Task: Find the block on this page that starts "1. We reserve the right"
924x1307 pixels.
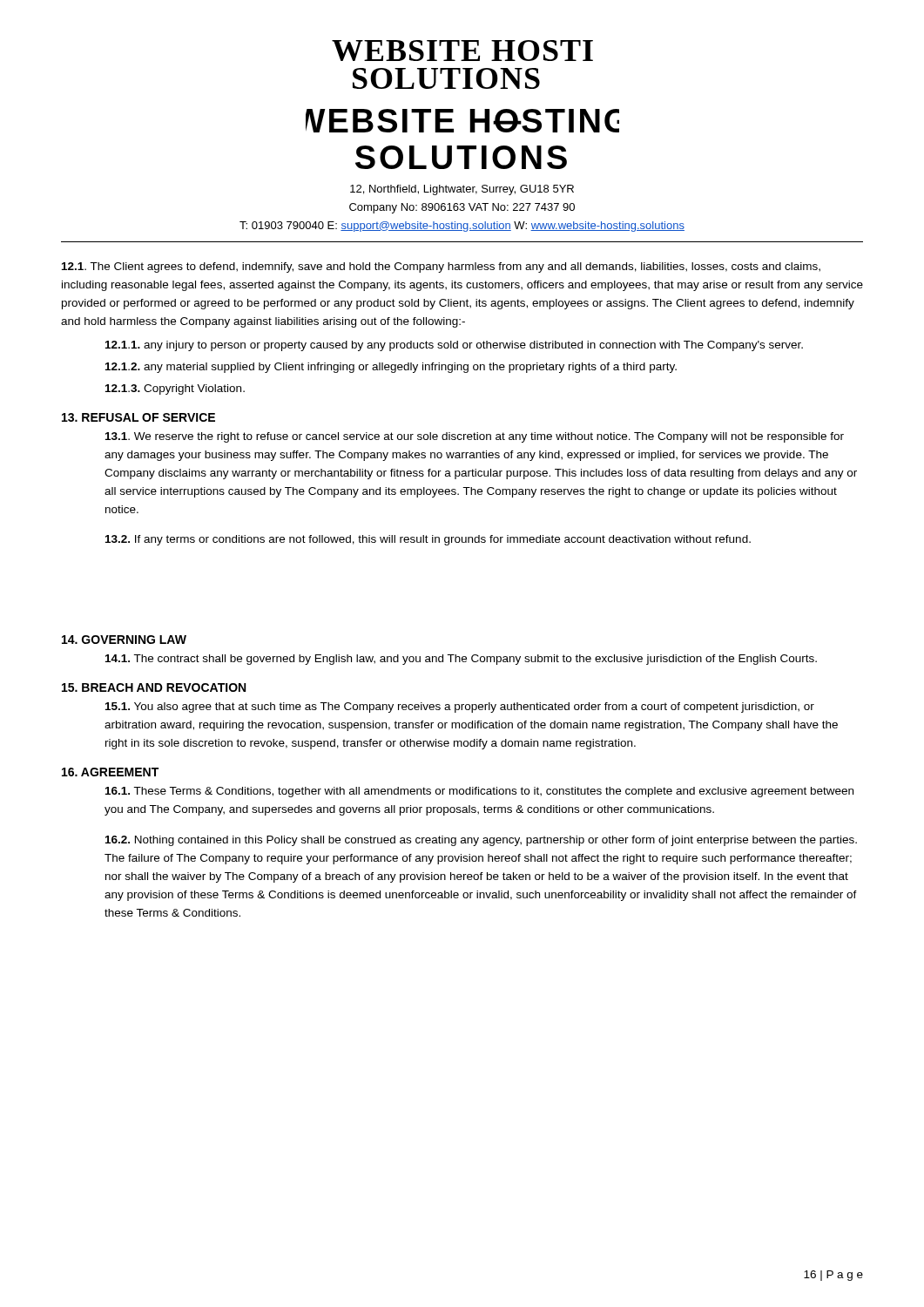Action: (481, 472)
